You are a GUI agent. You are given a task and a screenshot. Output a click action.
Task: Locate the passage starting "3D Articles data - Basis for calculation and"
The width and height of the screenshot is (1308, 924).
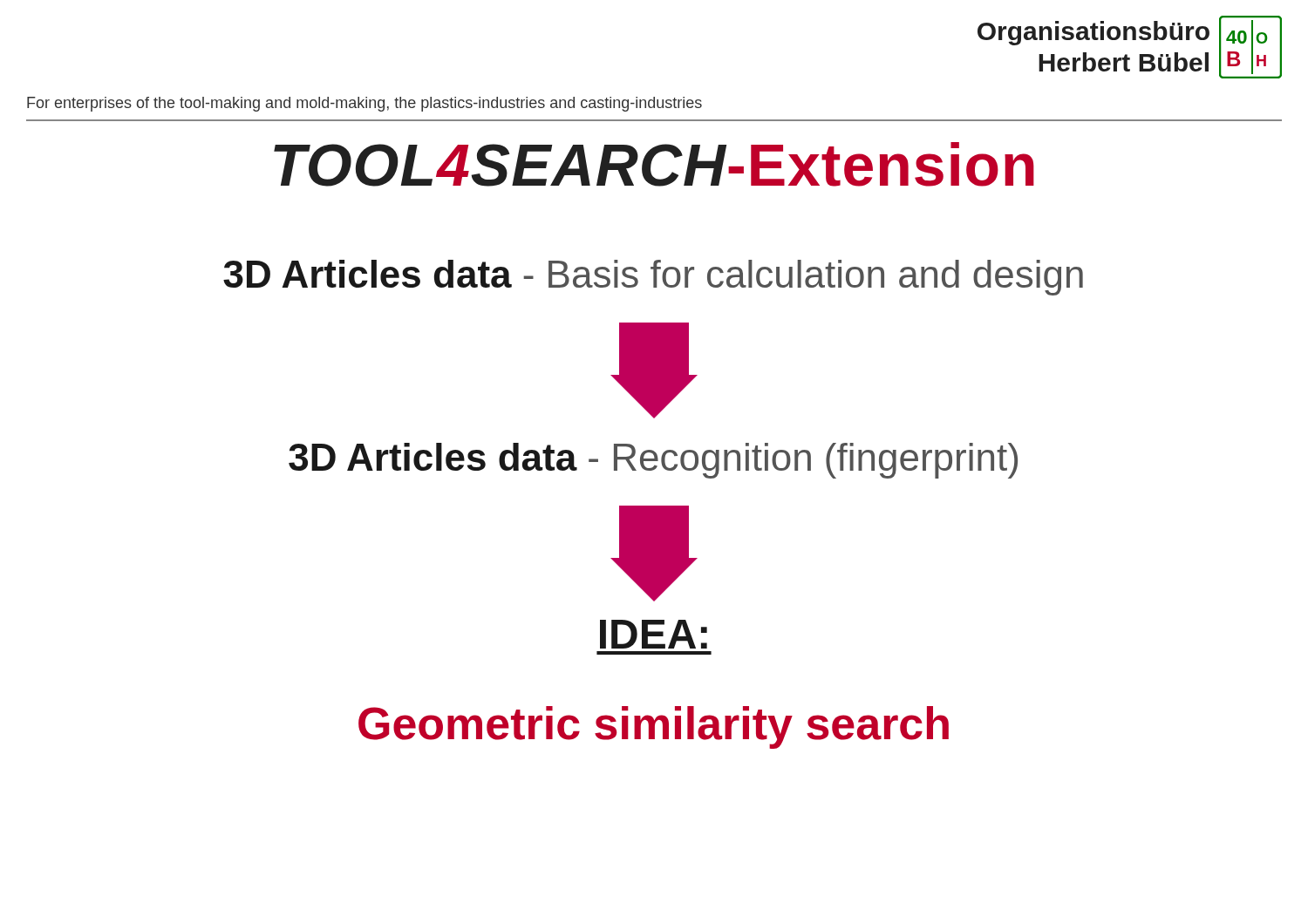(654, 274)
